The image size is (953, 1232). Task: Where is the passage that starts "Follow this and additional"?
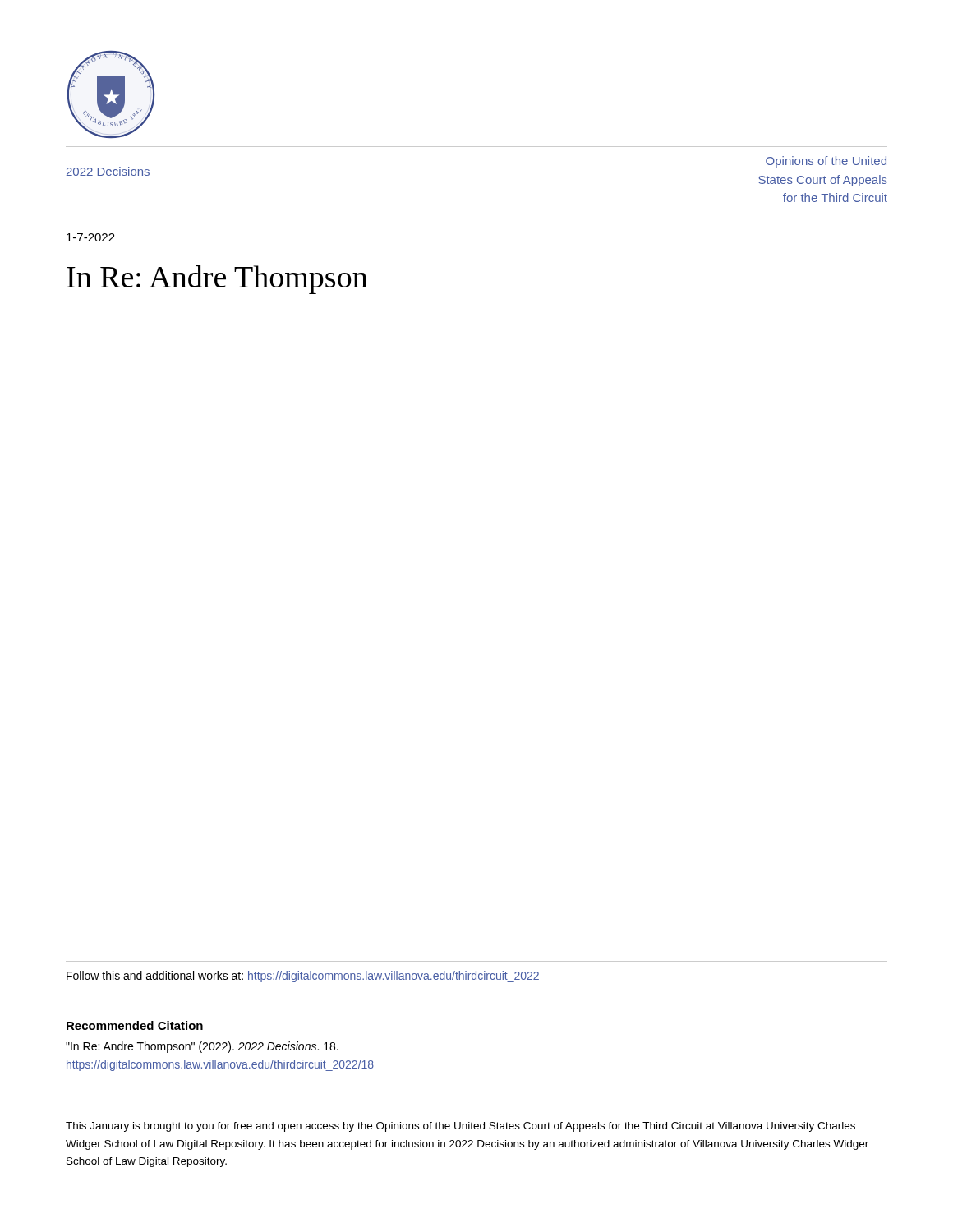(303, 976)
